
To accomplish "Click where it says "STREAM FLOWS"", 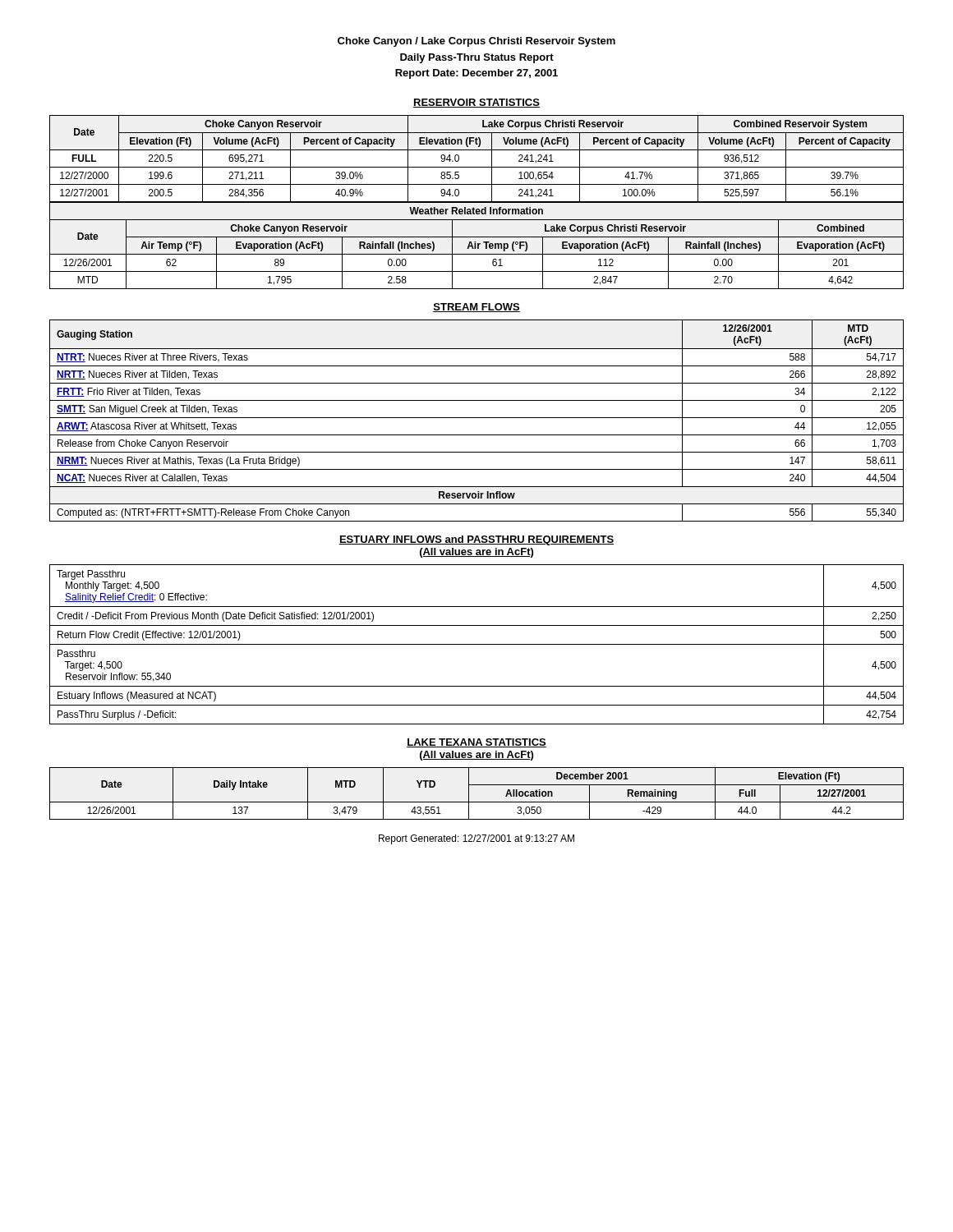I will point(476,306).
